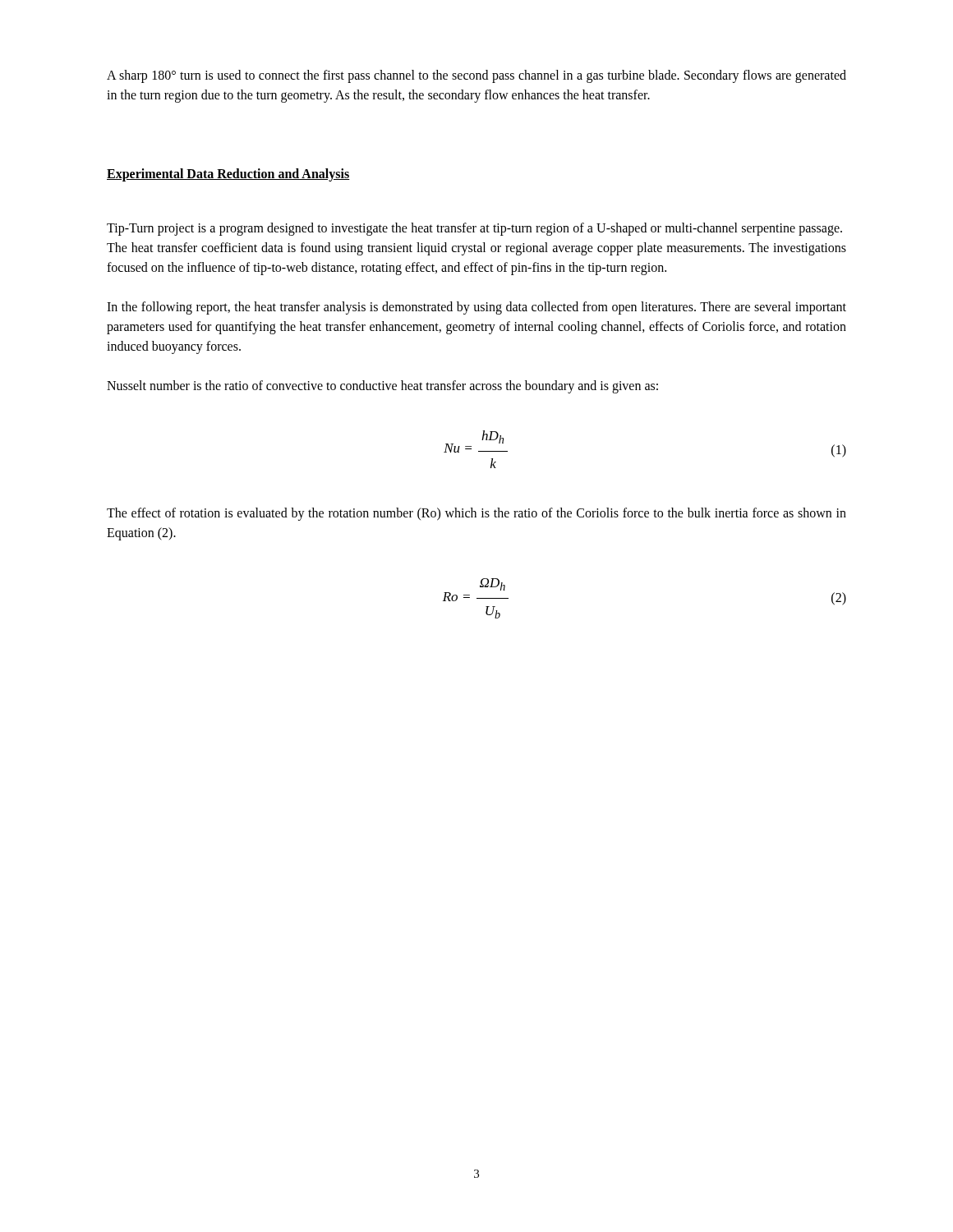Image resolution: width=953 pixels, height=1232 pixels.
Task: Where does it say "Ro = ΩDh Ub (2)"?
Action: (476, 598)
